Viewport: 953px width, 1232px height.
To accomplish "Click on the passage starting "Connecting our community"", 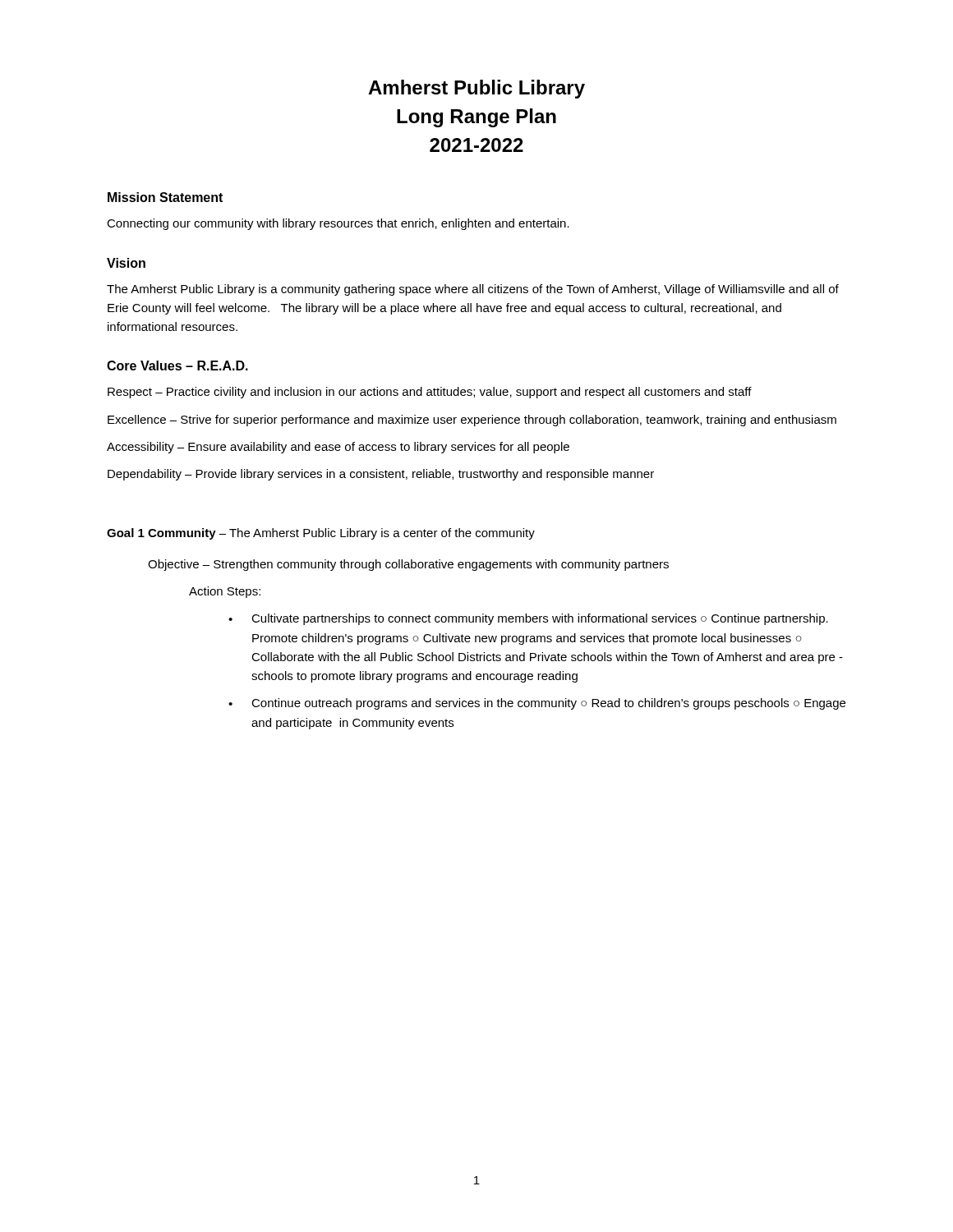I will coord(338,223).
